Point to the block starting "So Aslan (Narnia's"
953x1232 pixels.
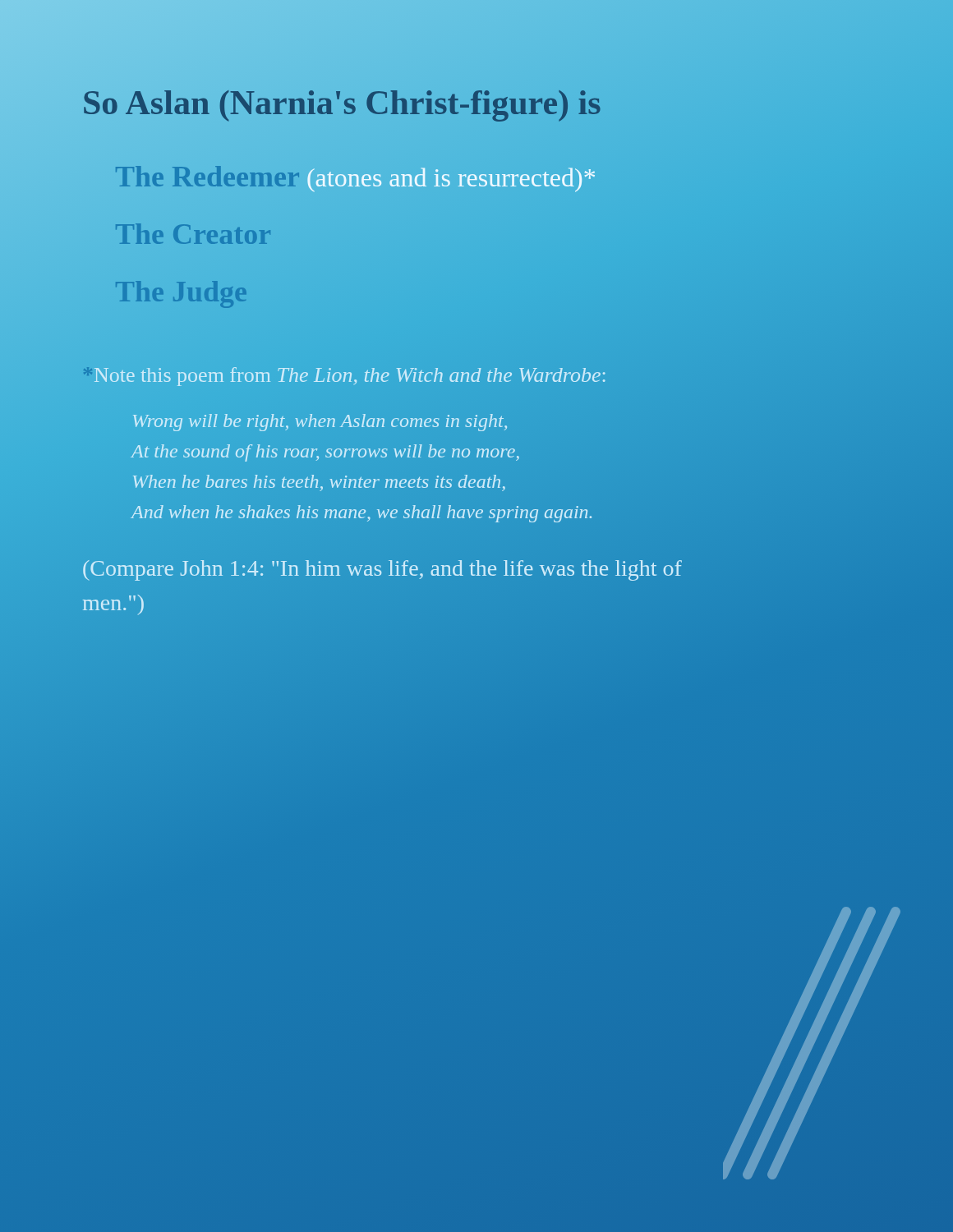342,103
